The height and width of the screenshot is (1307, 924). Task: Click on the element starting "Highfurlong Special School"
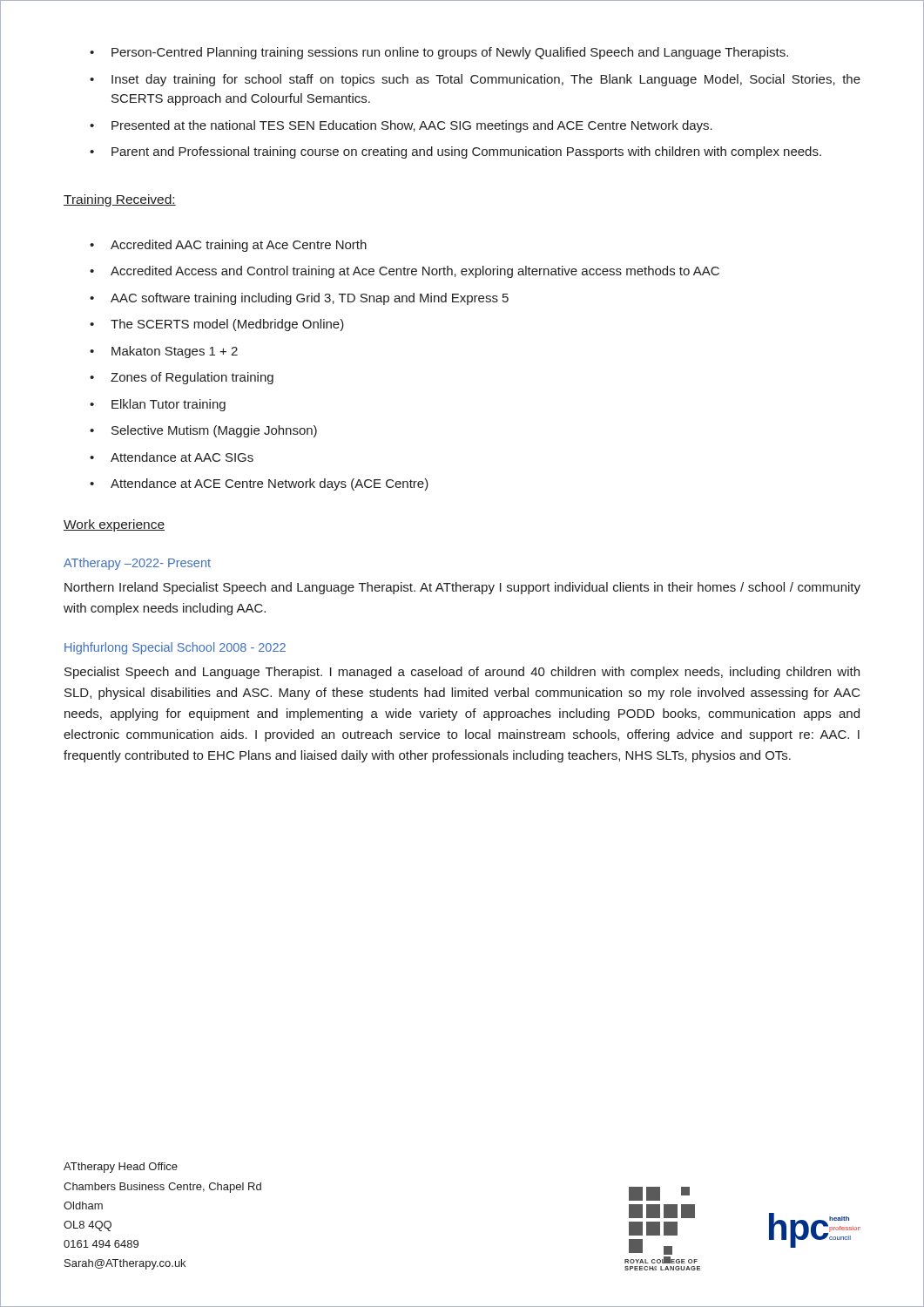click(x=175, y=647)
